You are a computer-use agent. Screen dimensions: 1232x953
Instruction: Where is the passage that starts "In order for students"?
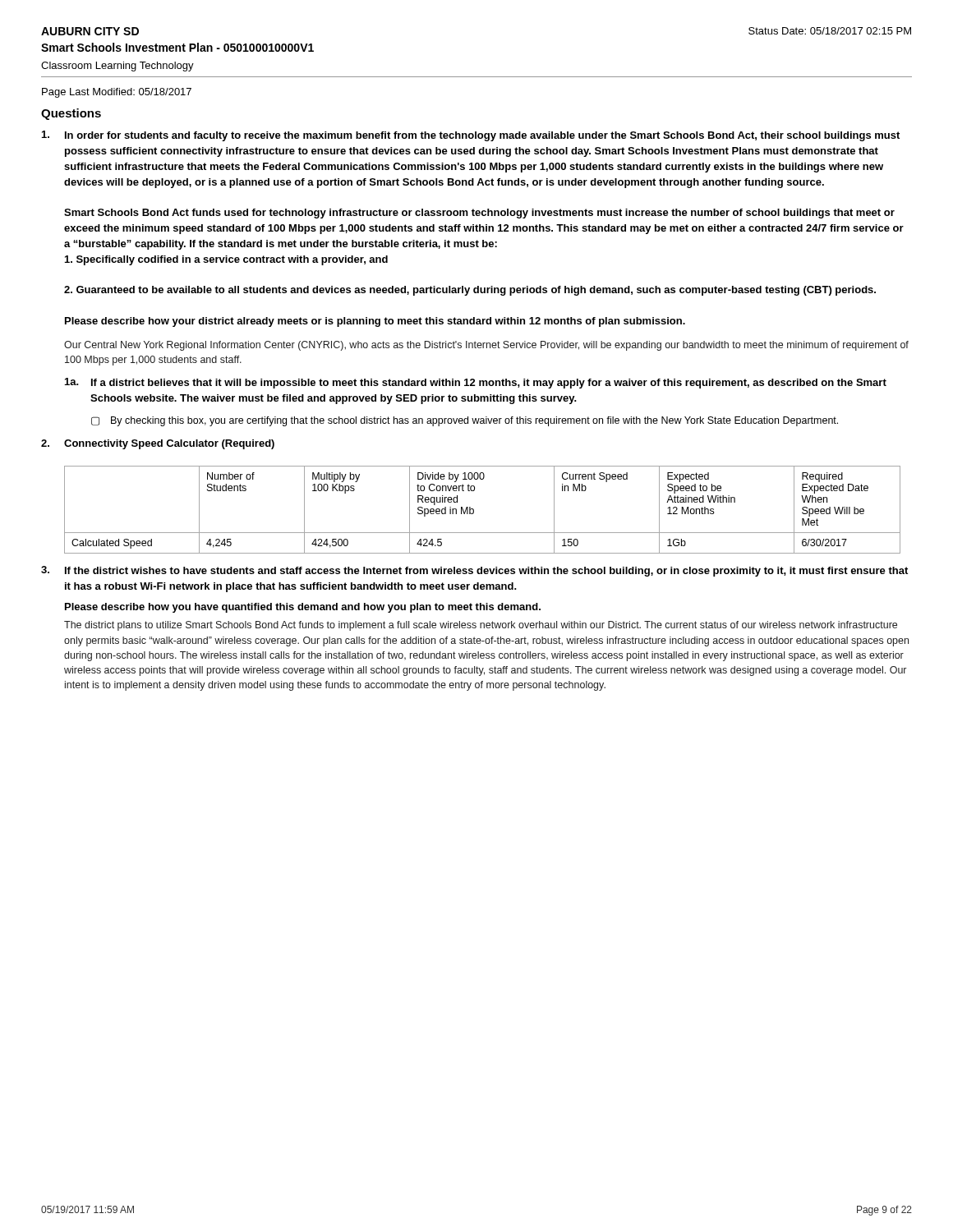click(x=476, y=229)
